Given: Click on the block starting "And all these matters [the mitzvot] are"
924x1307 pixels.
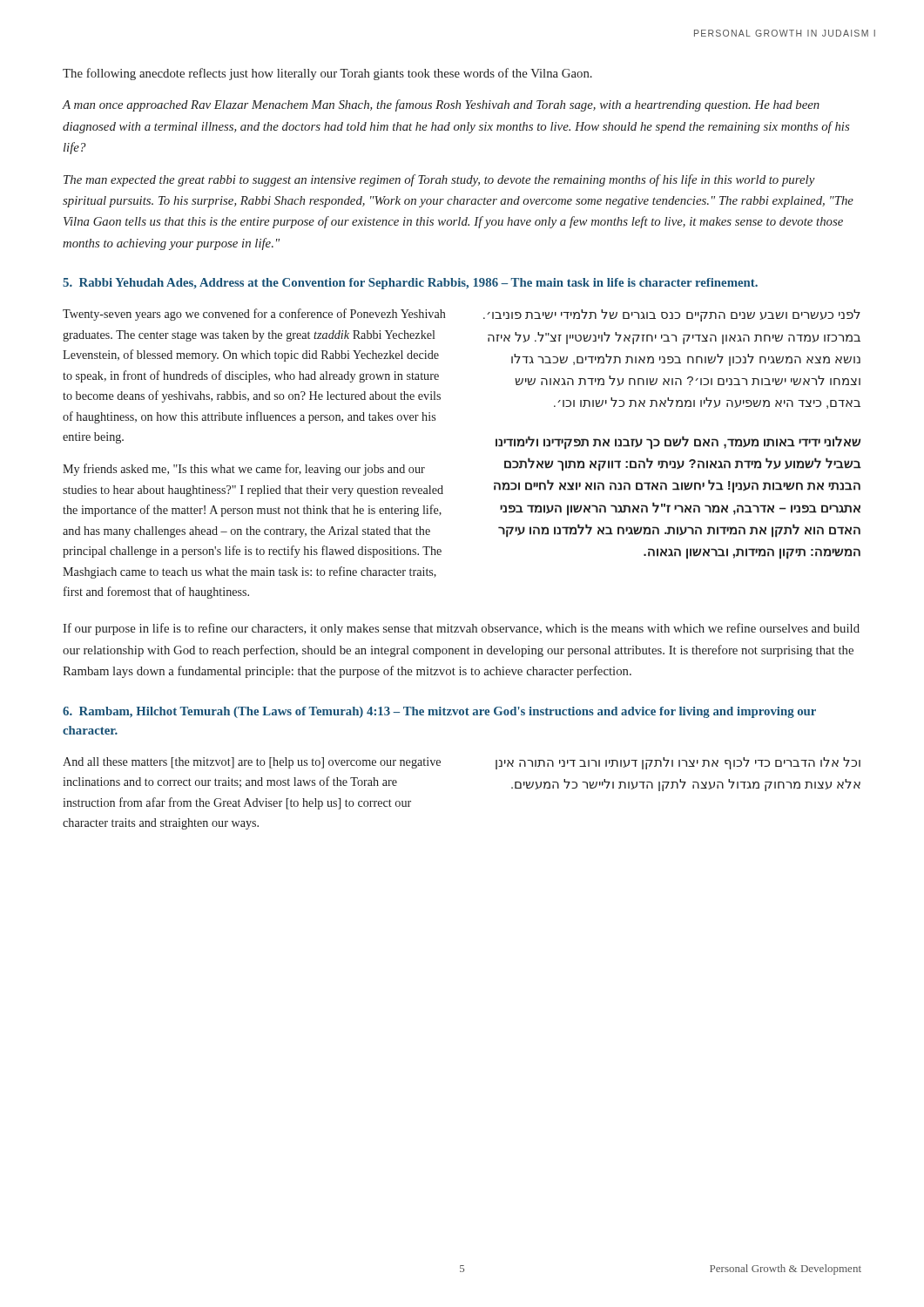Looking at the screenshot, I should tap(252, 792).
